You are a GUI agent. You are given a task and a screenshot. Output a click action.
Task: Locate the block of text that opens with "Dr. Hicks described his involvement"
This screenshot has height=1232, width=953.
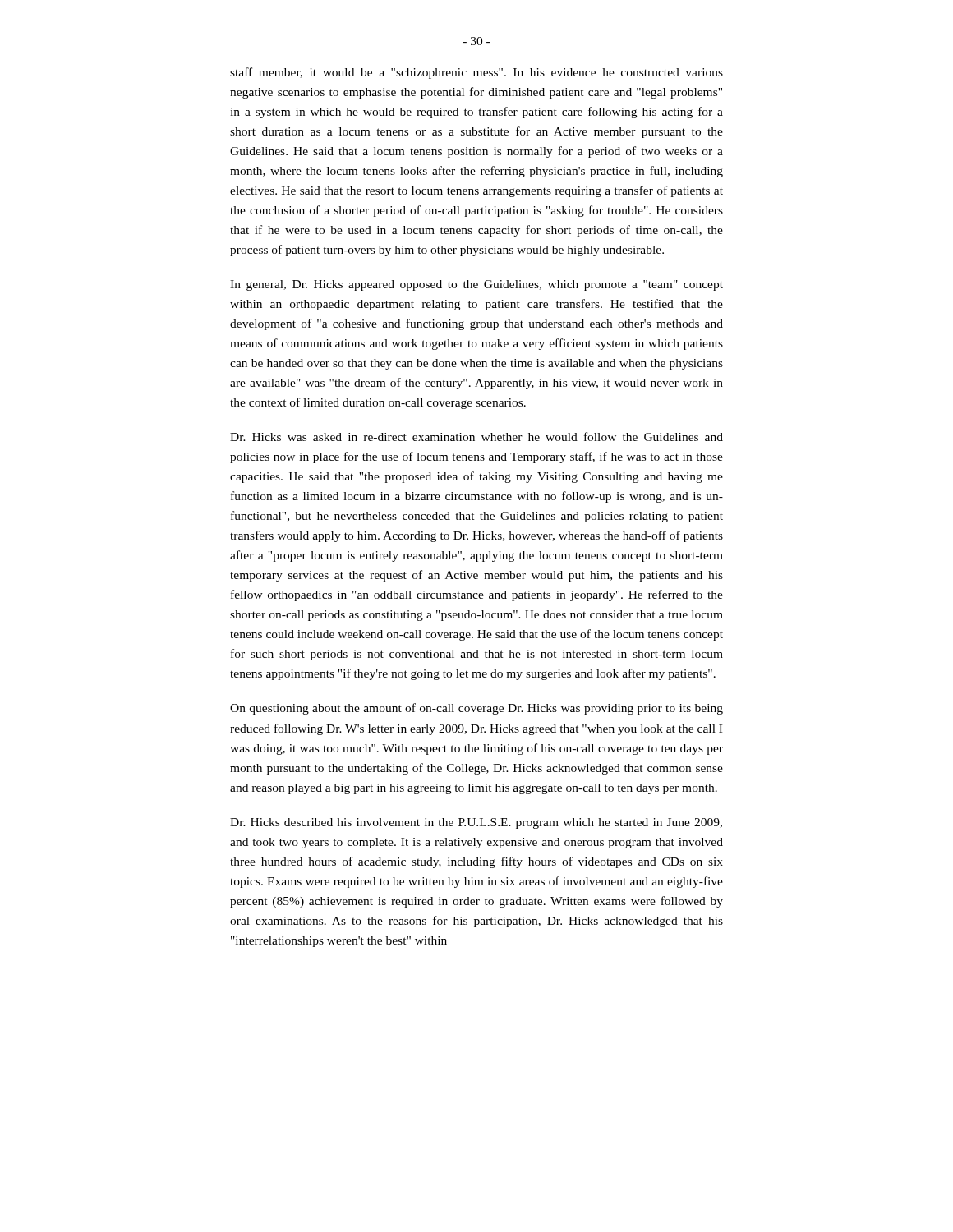pos(476,881)
